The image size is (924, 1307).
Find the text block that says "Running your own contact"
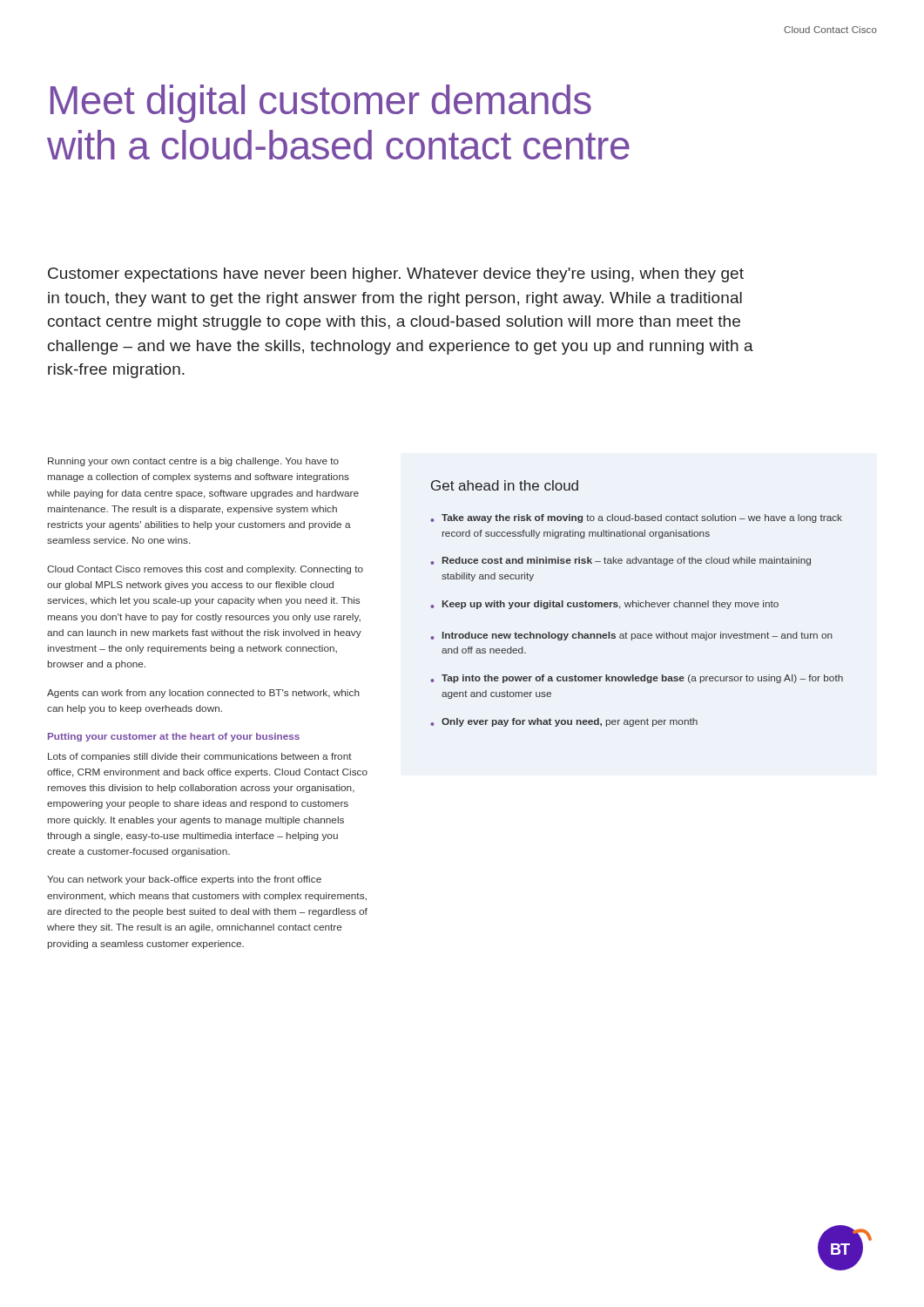click(208, 585)
